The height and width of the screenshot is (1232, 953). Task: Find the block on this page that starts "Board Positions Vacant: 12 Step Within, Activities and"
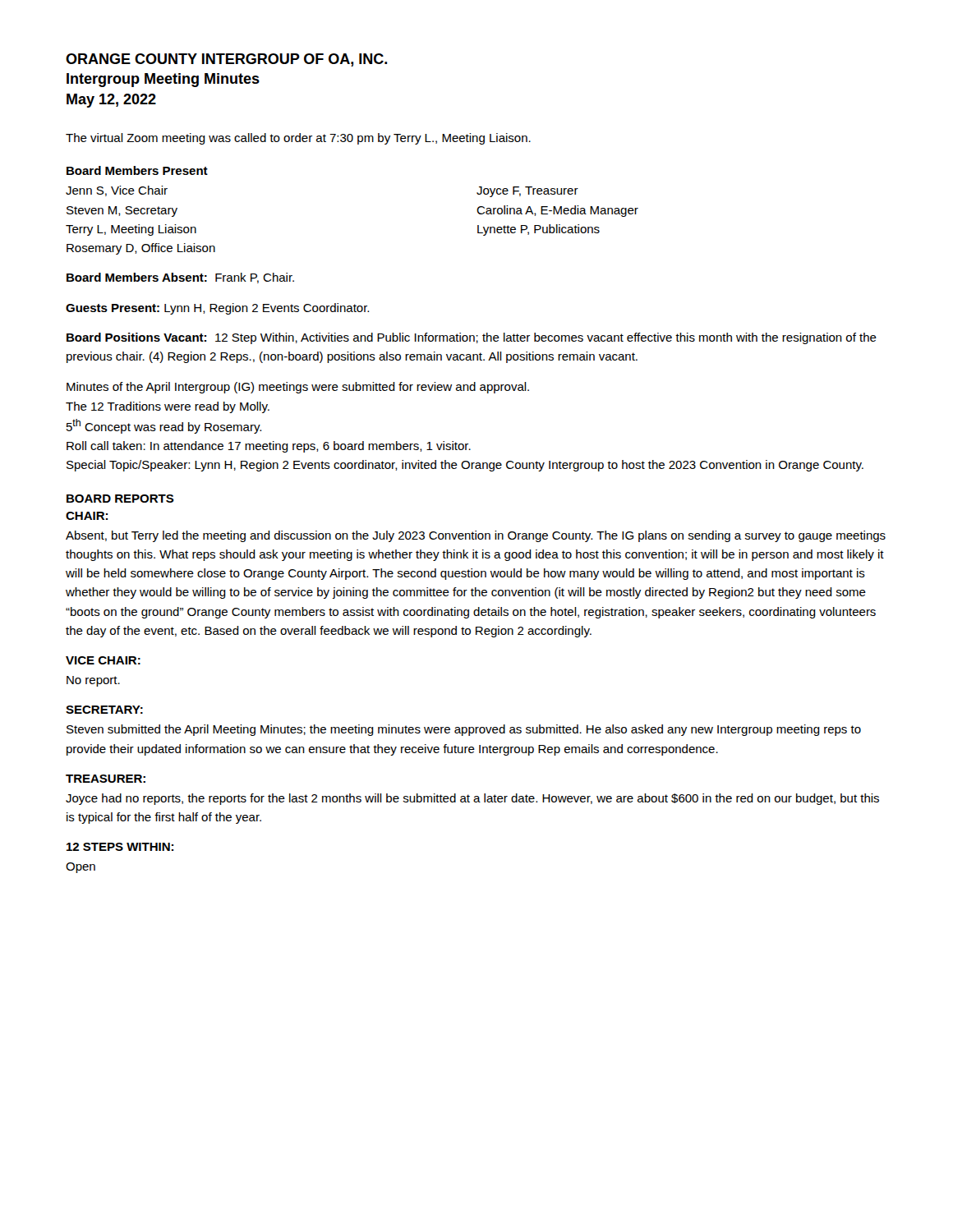[x=471, y=347]
